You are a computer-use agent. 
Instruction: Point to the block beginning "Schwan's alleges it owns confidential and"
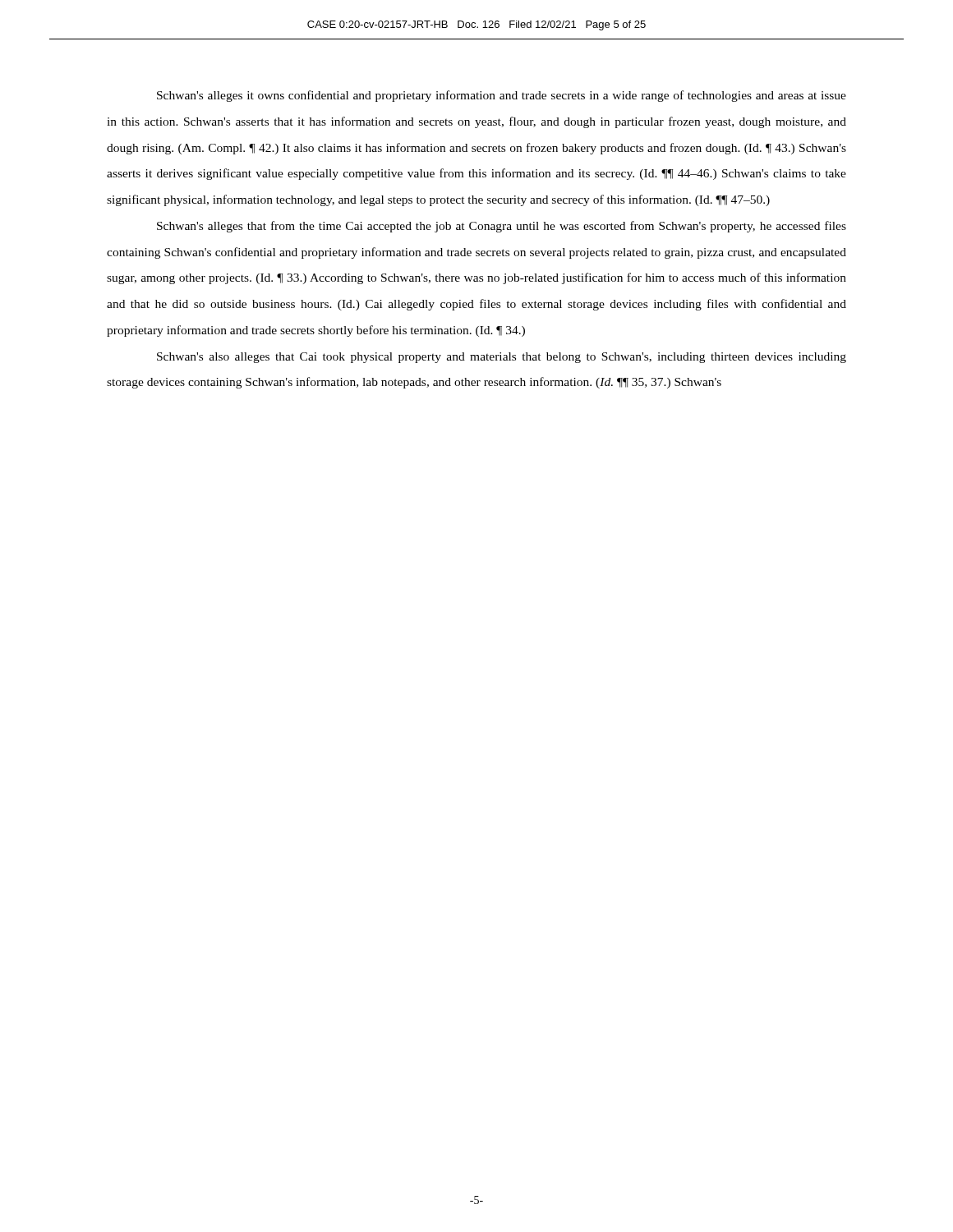[476, 147]
